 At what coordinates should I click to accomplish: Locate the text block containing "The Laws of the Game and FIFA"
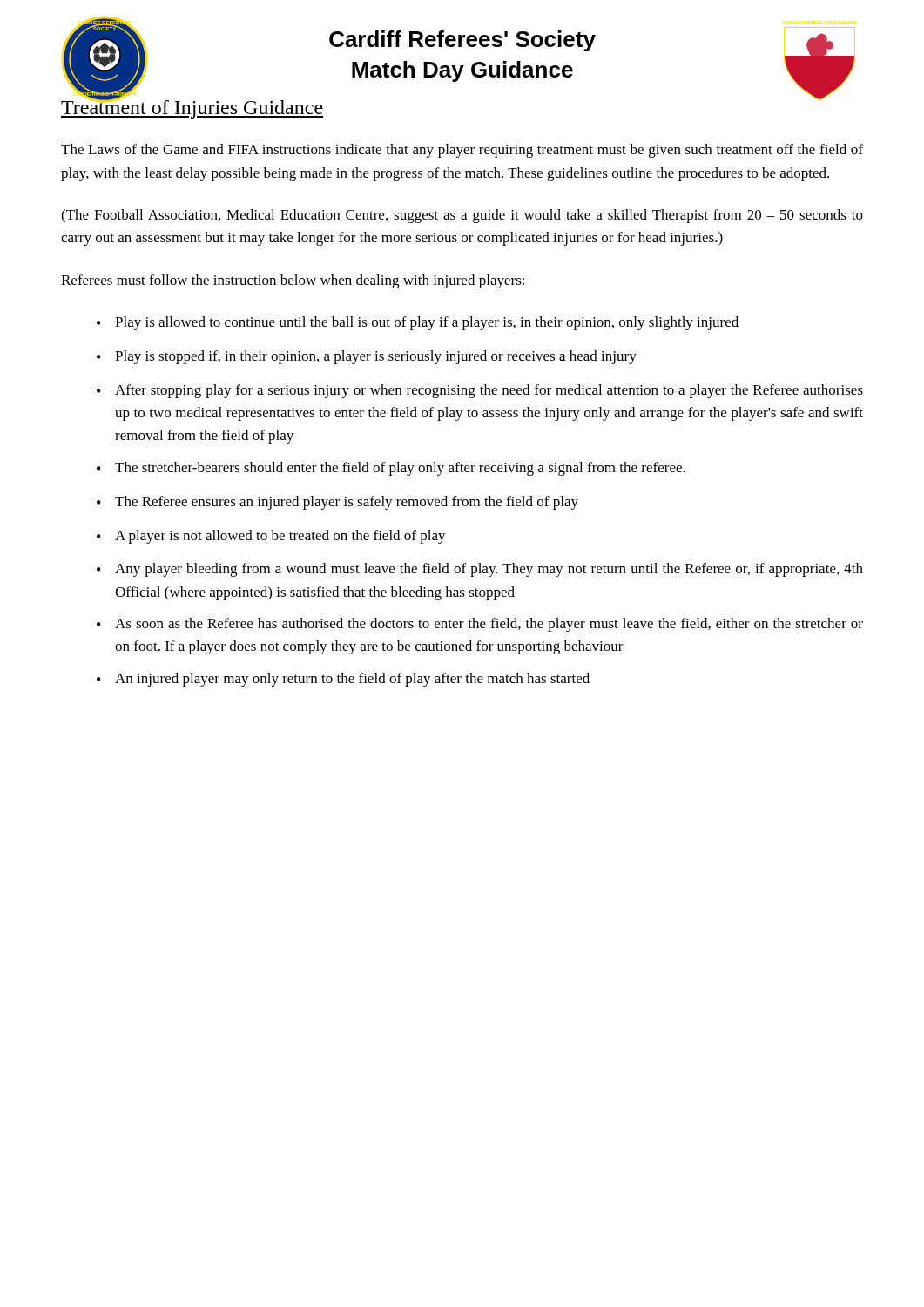462,161
